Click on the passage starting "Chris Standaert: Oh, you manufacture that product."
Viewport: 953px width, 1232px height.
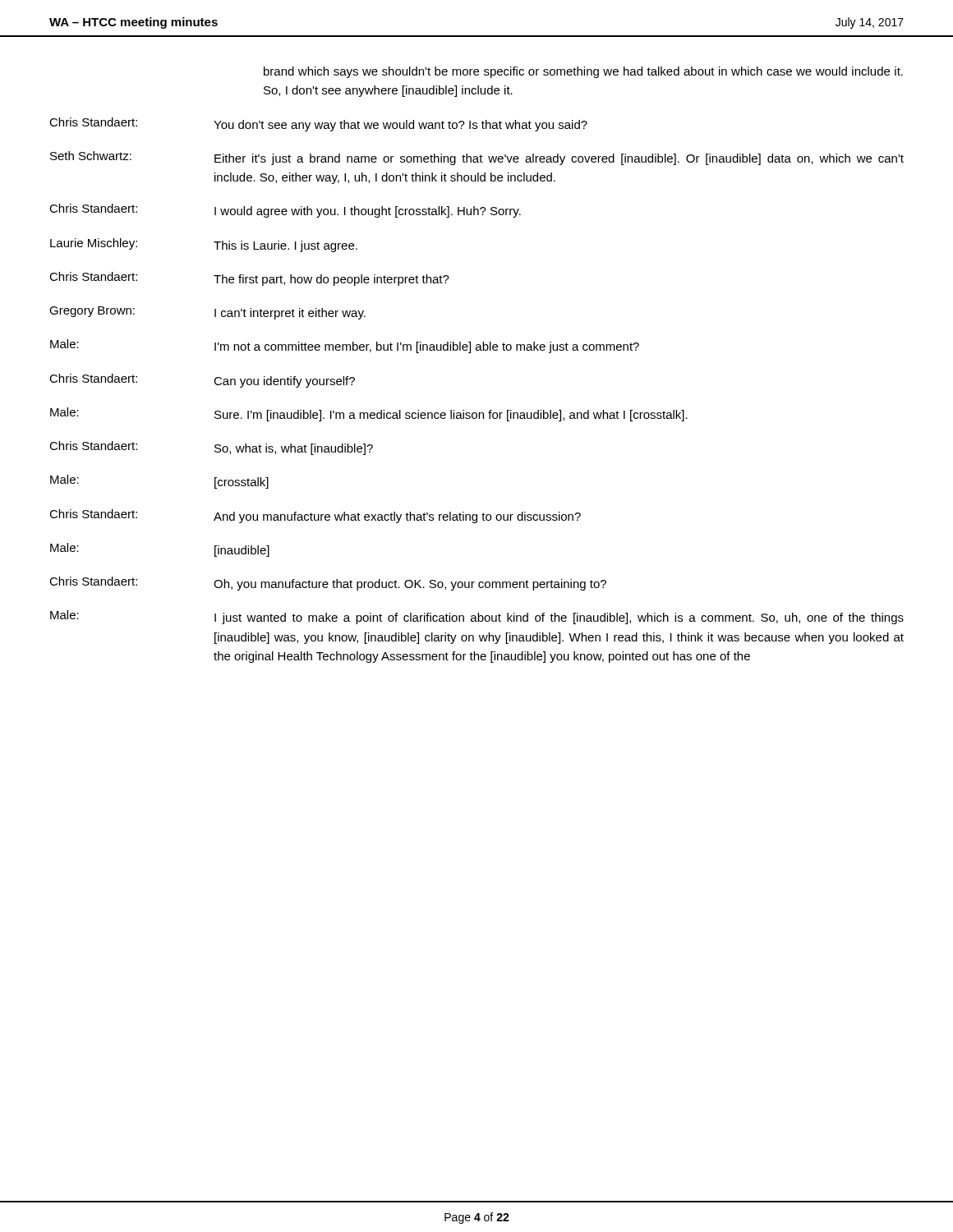tap(476, 584)
